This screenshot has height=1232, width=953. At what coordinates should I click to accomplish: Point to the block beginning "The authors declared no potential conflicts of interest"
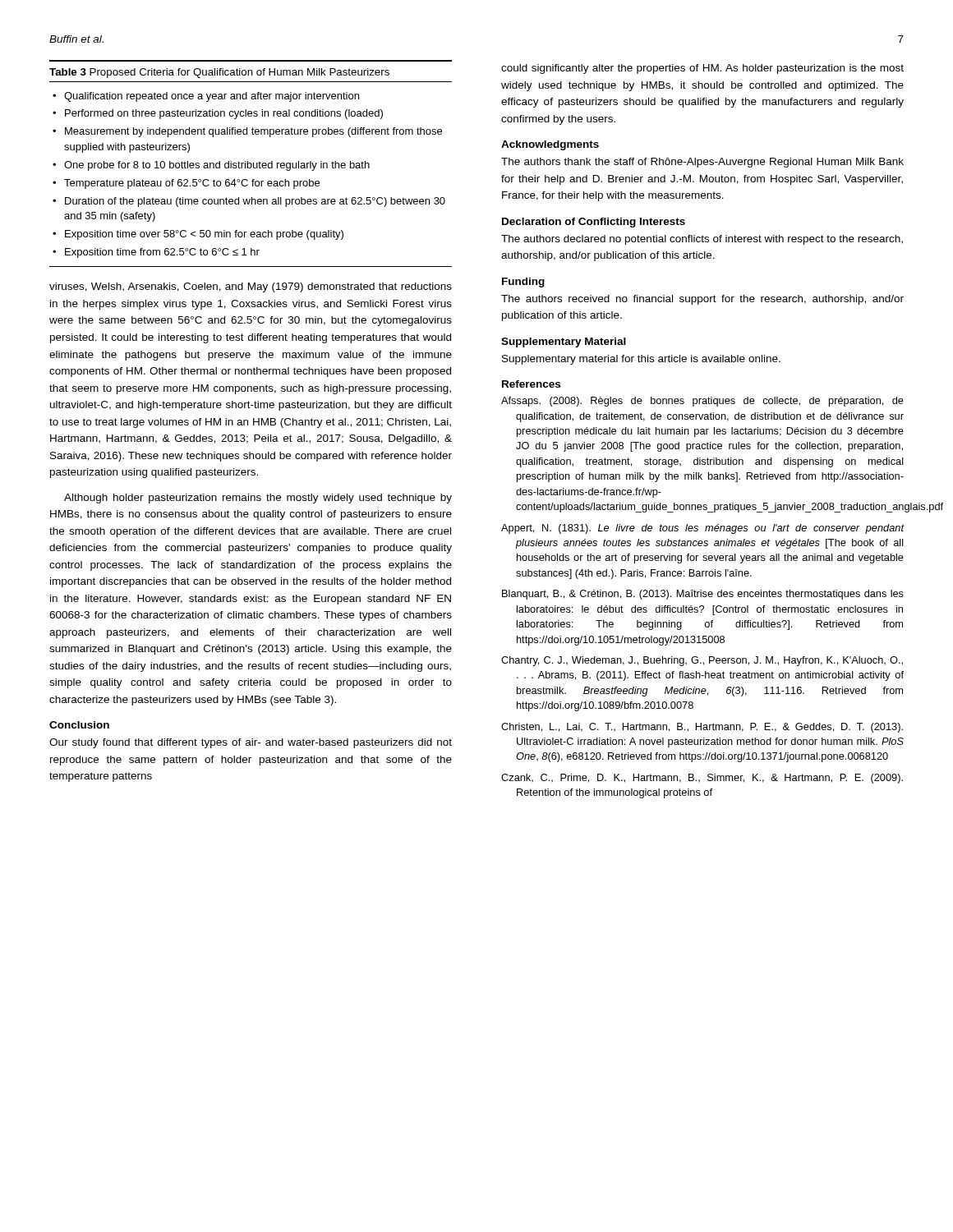pyautogui.click(x=702, y=247)
